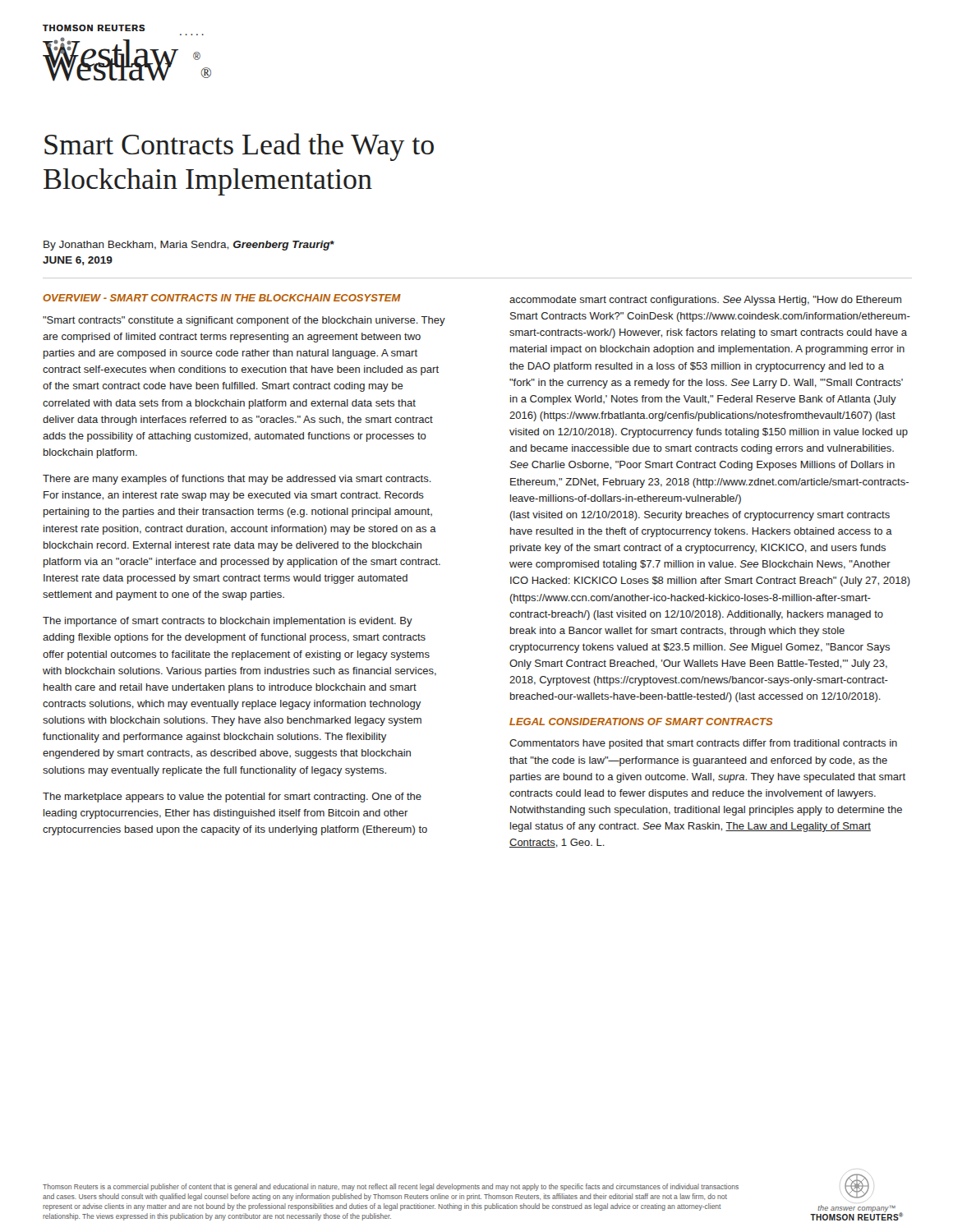953x1232 pixels.
Task: Point to the block beginning "There are many examples of functions that"
Action: [244, 537]
